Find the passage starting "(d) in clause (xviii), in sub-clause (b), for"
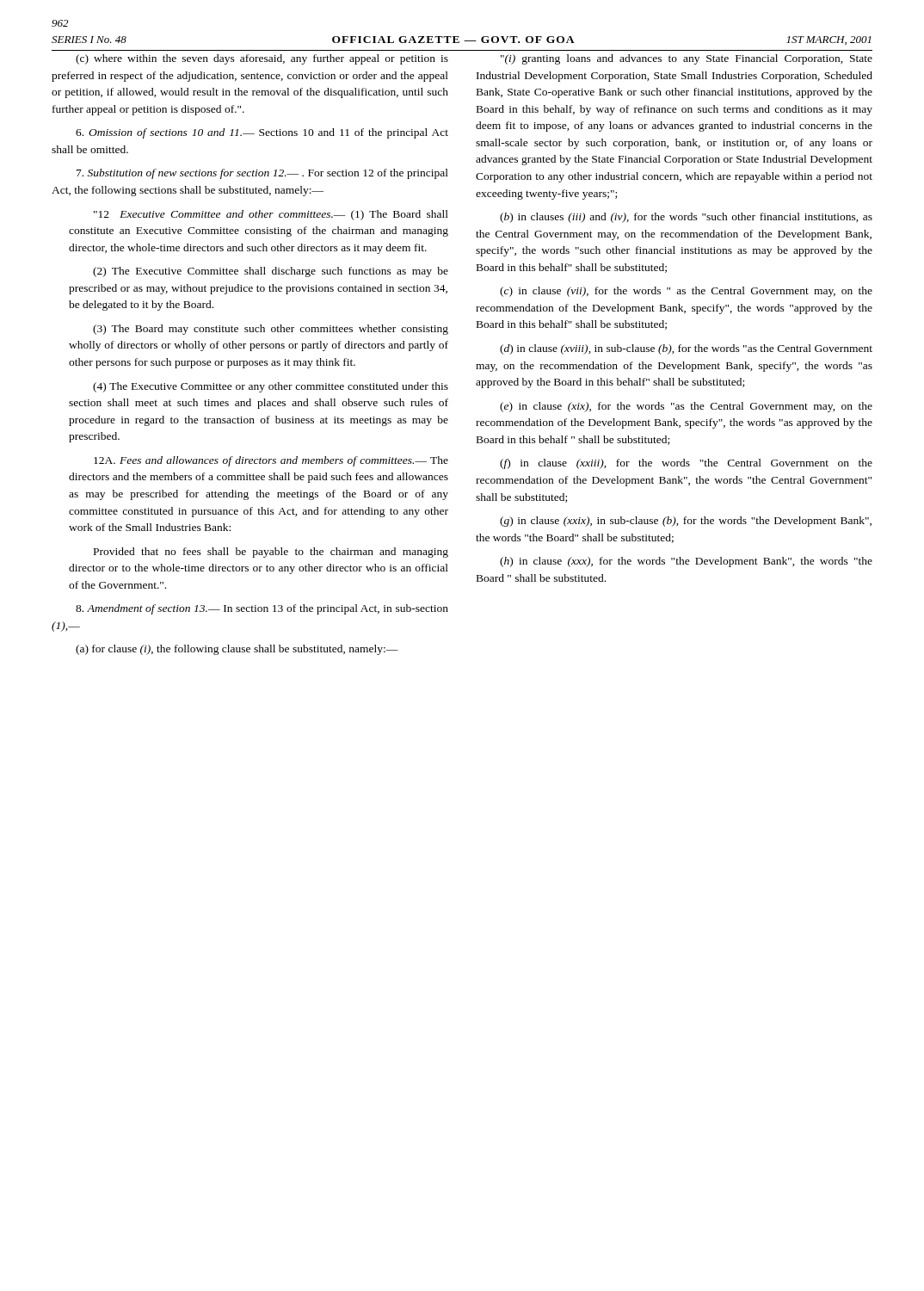 [674, 365]
